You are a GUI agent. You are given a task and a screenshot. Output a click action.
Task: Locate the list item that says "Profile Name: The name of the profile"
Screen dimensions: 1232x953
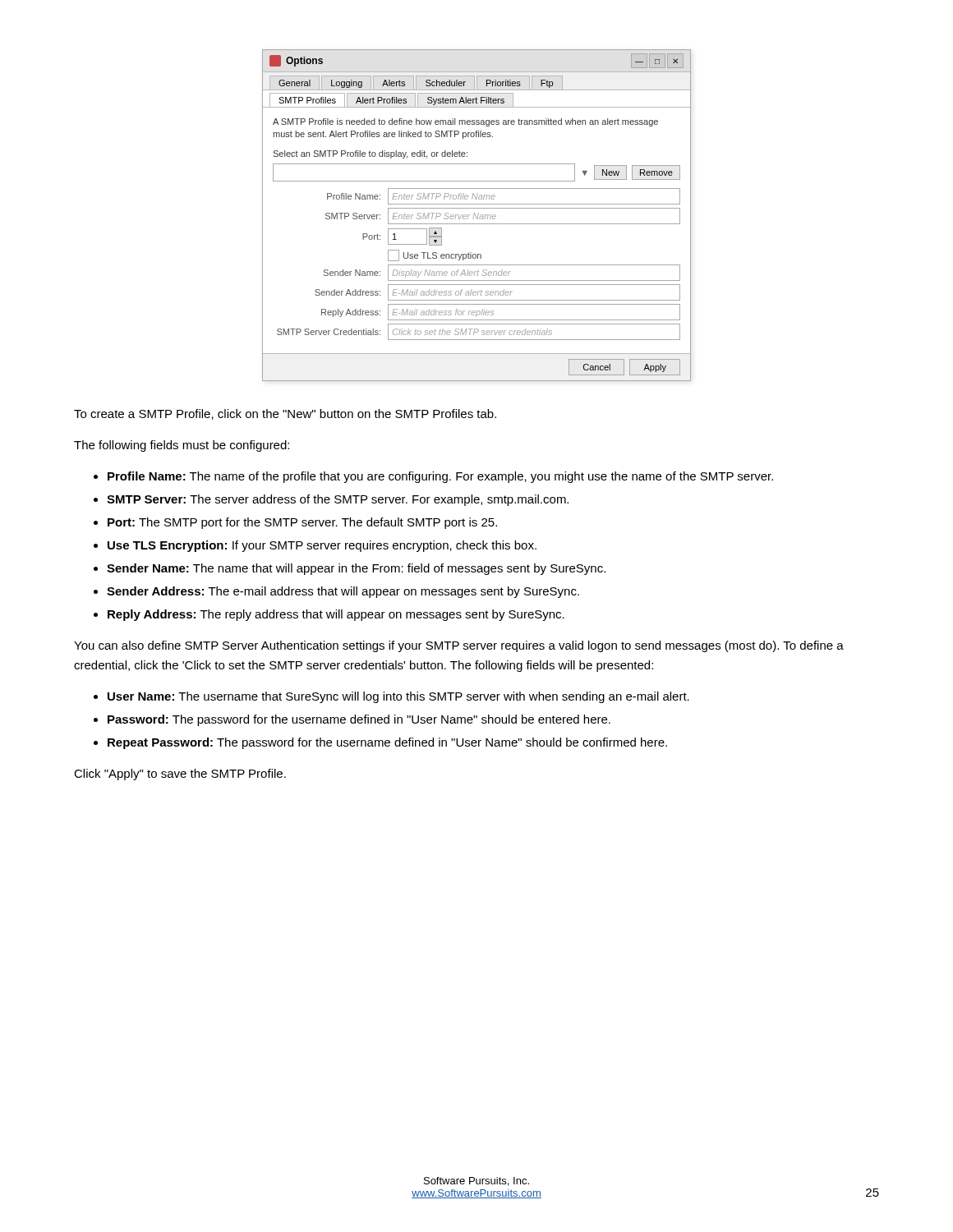tap(441, 476)
